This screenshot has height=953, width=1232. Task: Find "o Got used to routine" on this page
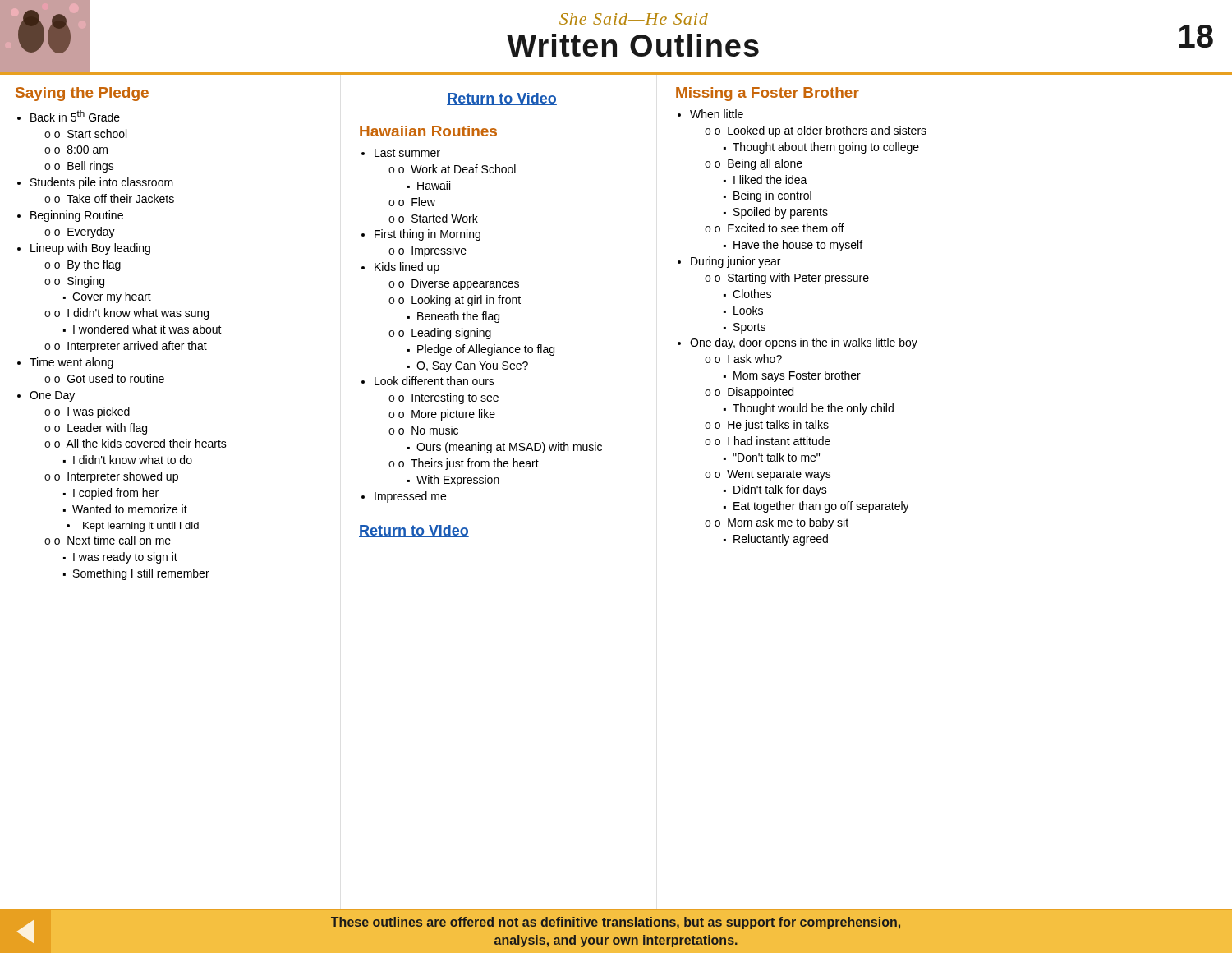click(109, 379)
